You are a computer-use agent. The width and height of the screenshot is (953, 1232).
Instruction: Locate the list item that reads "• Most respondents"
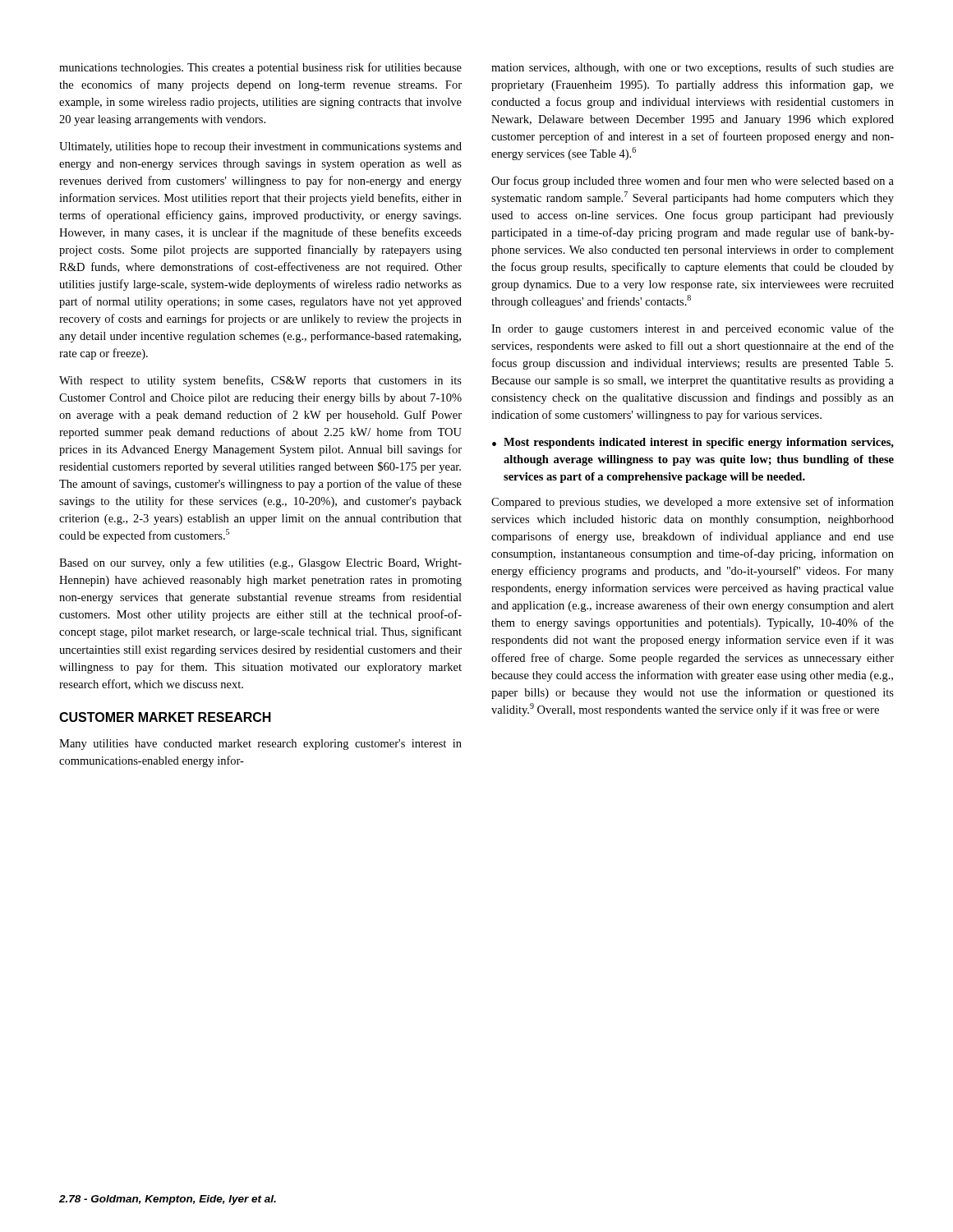click(693, 460)
